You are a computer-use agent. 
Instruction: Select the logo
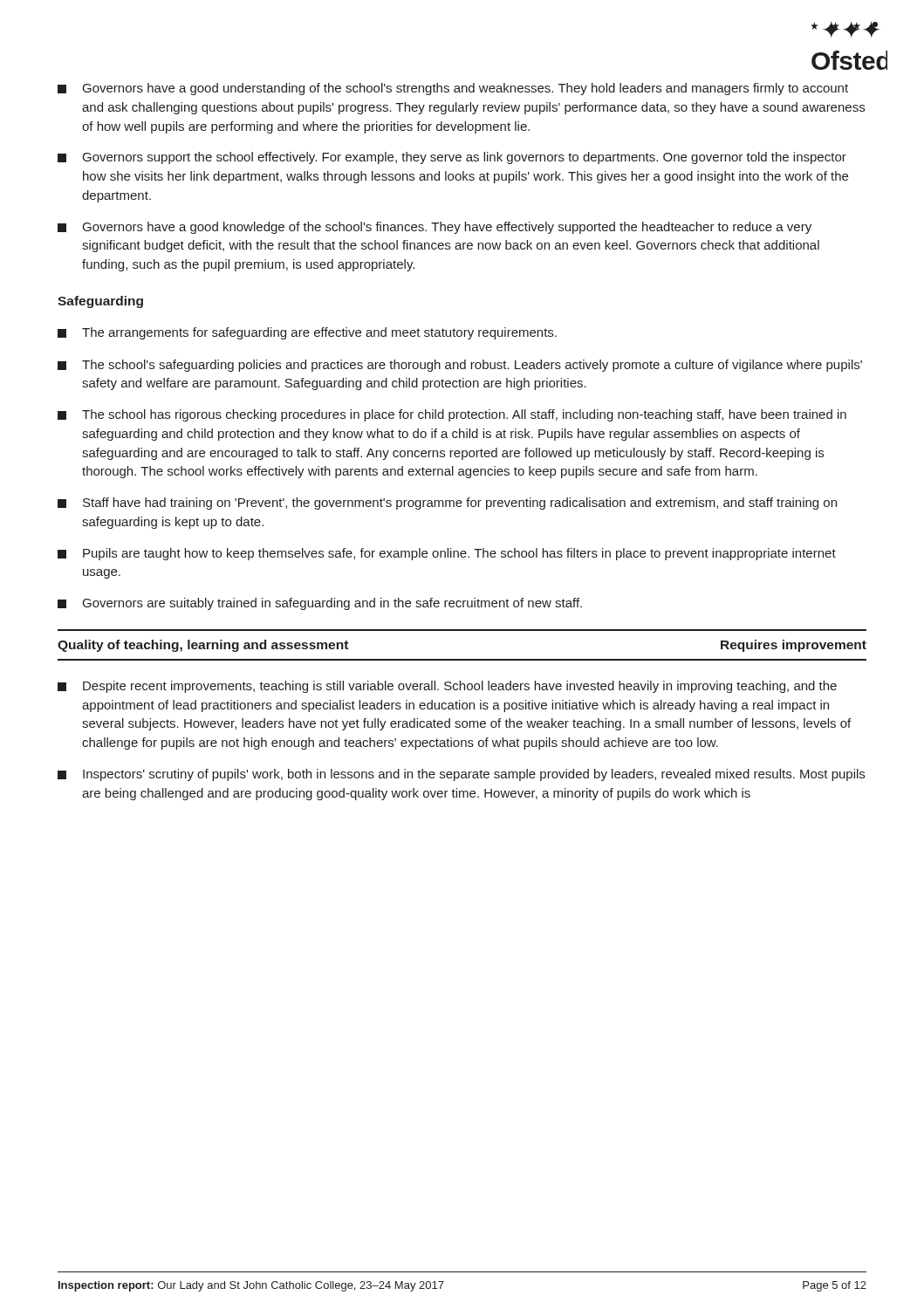[849, 49]
